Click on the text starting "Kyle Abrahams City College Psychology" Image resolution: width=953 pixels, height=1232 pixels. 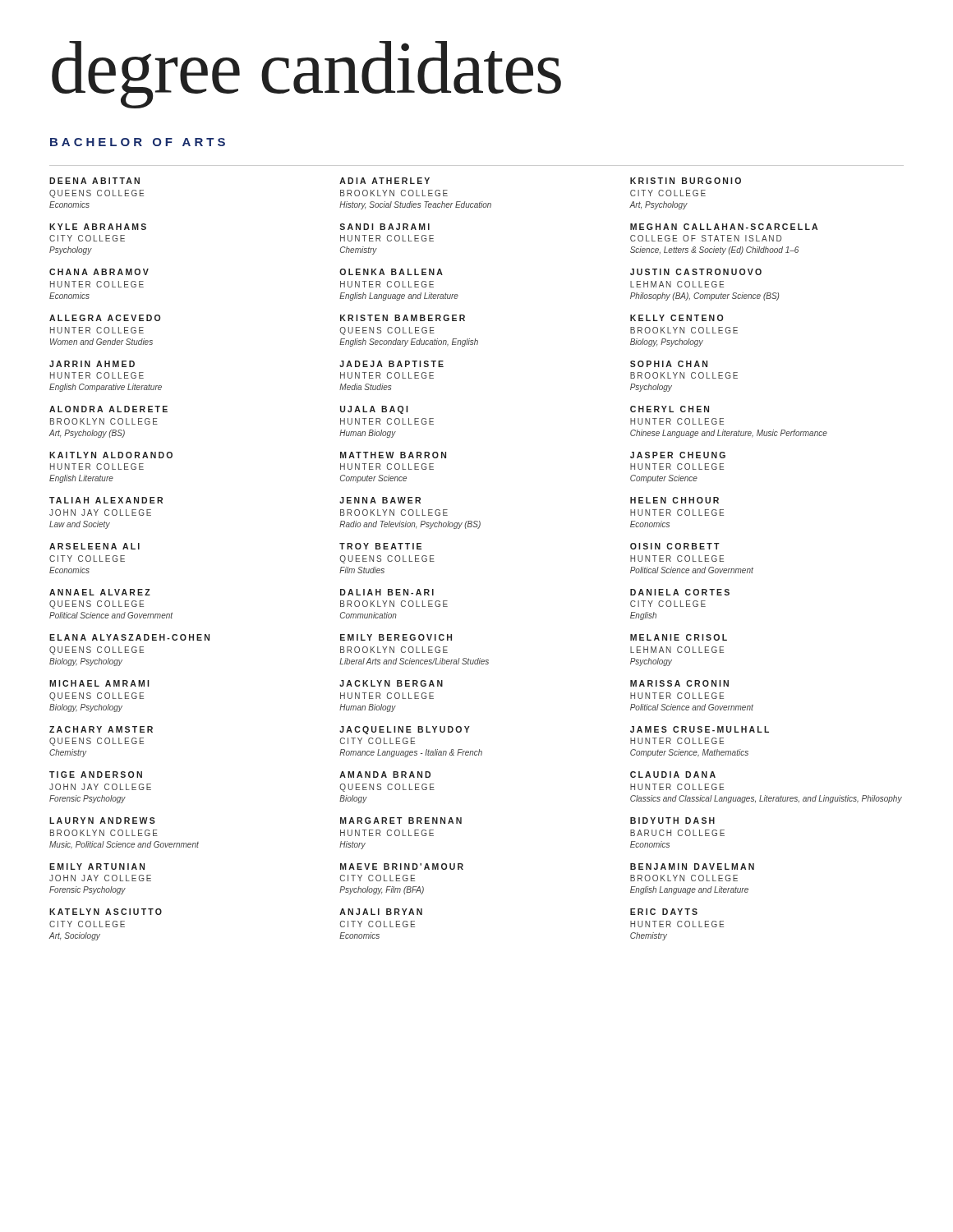click(x=98, y=227)
